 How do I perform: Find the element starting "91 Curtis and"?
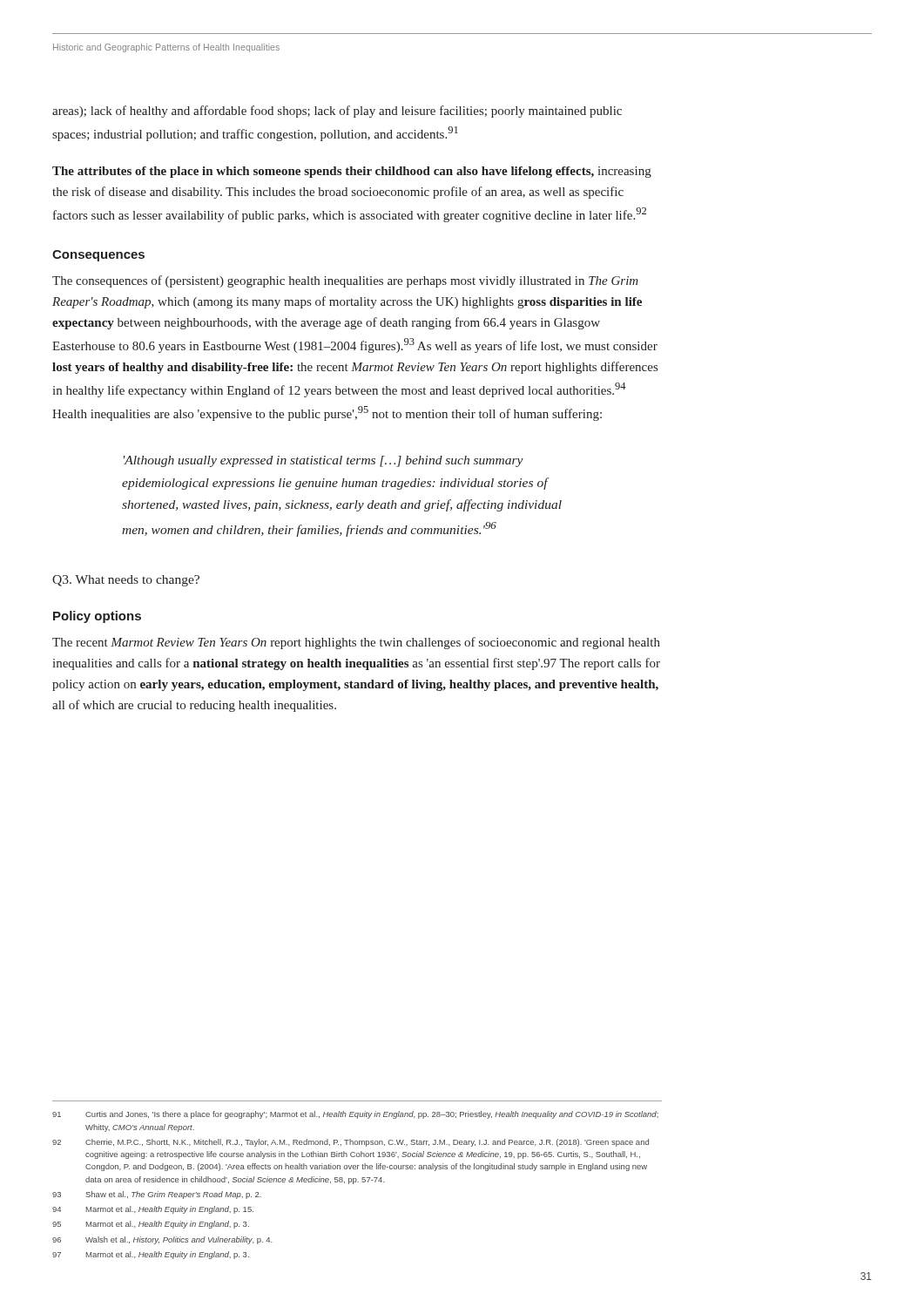357,1121
